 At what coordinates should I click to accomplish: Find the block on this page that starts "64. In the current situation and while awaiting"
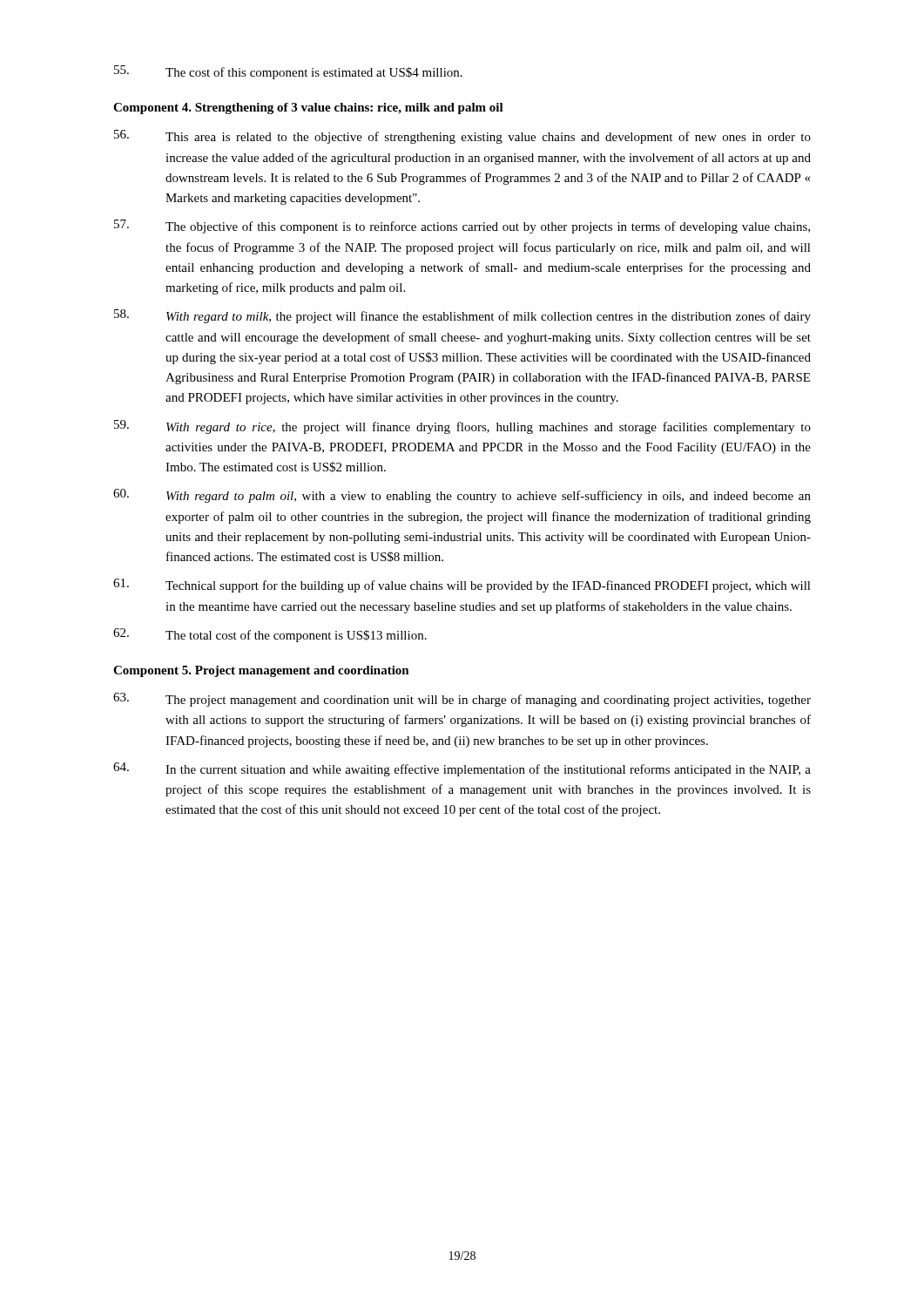click(462, 790)
